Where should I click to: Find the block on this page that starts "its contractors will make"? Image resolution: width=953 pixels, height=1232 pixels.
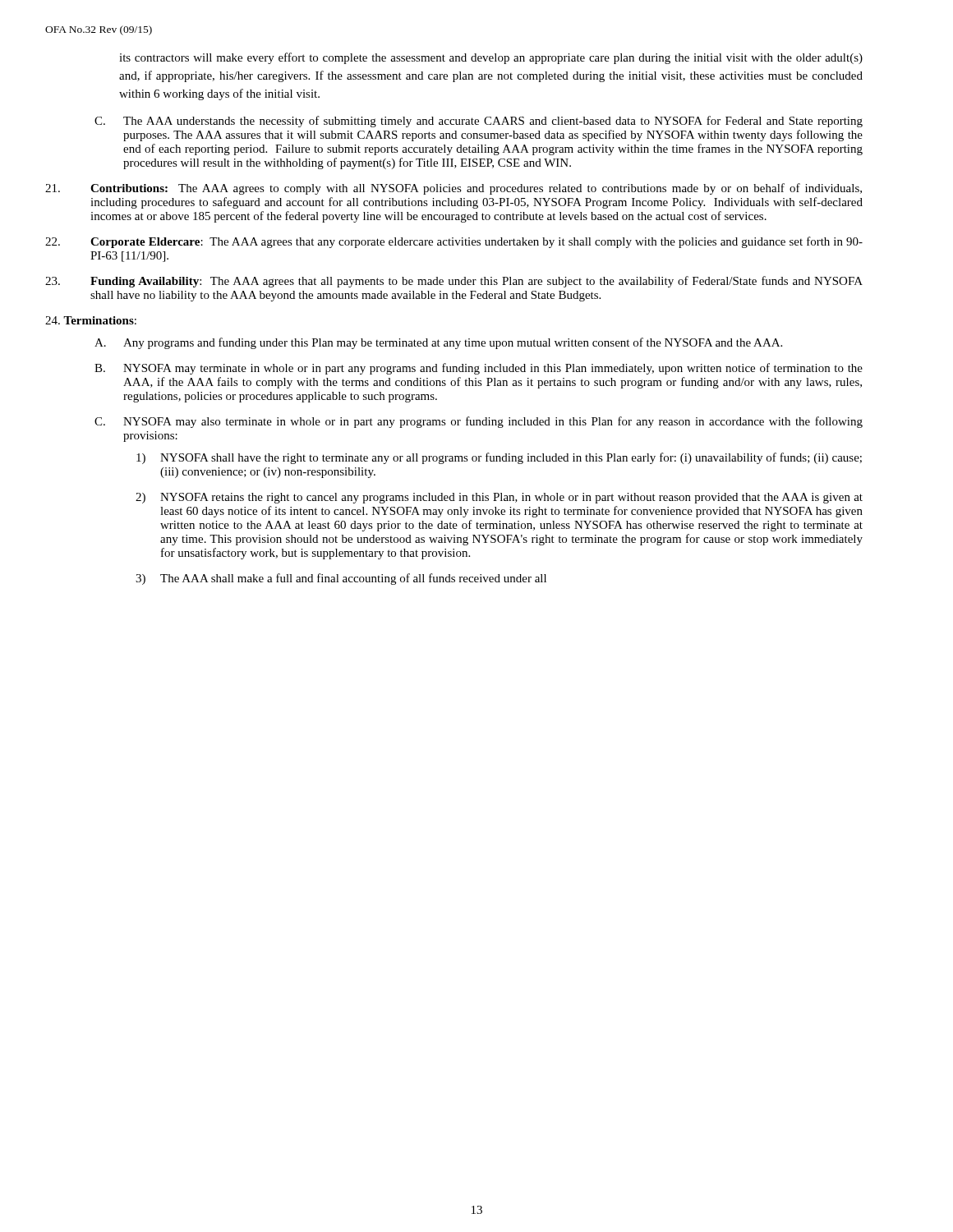(x=491, y=76)
